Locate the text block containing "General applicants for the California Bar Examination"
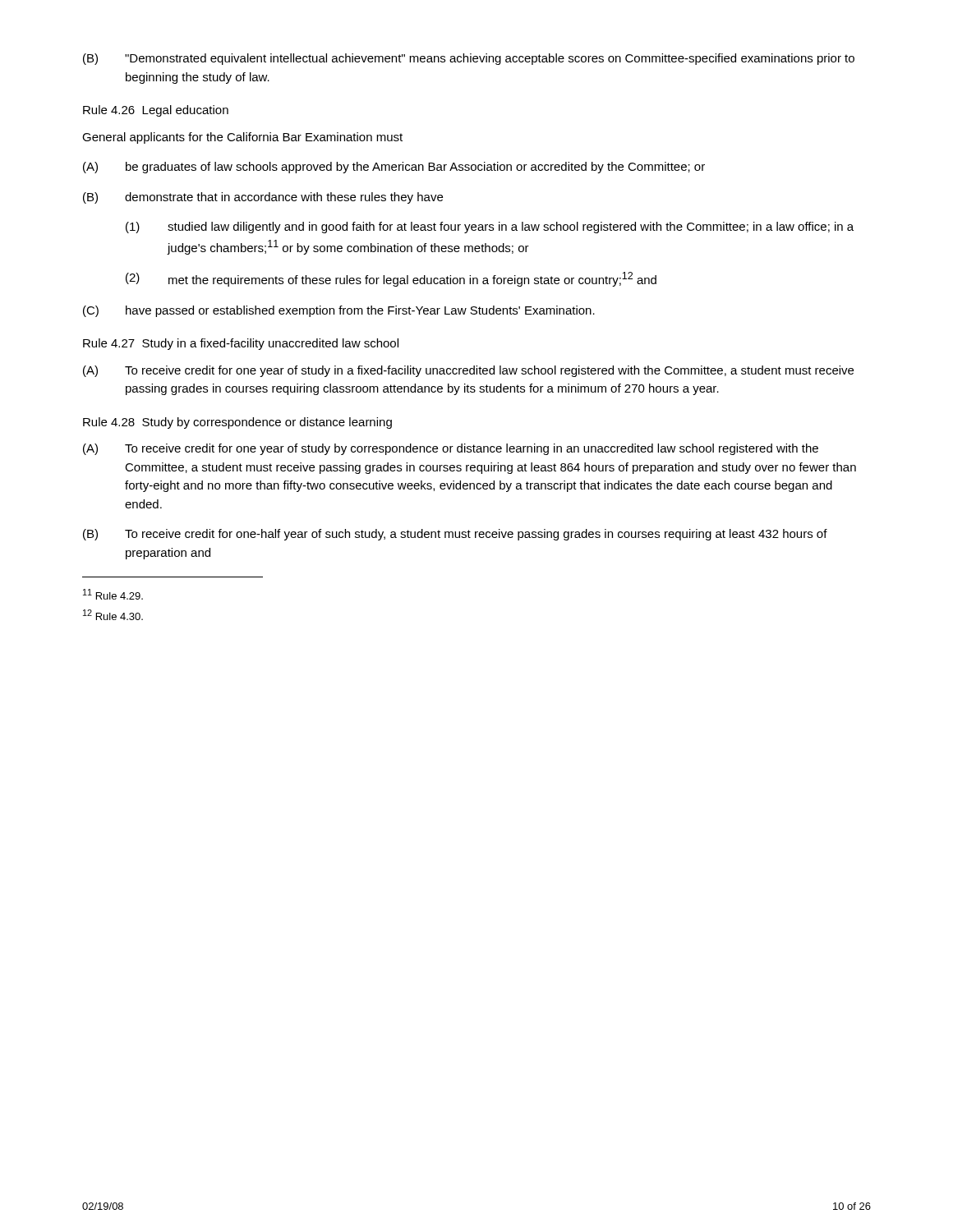953x1232 pixels. (242, 136)
